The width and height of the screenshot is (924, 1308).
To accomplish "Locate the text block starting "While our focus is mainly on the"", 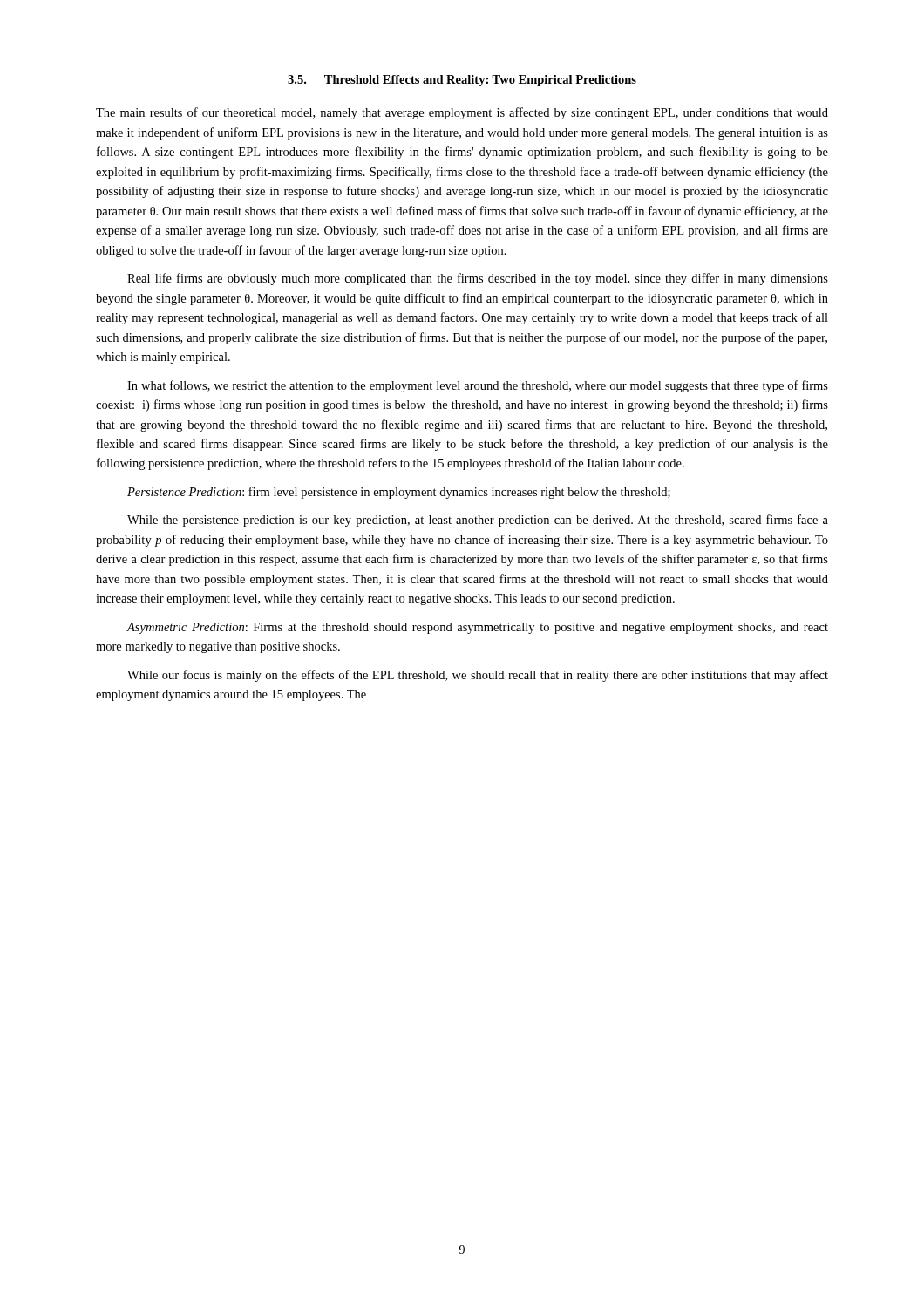I will [462, 685].
